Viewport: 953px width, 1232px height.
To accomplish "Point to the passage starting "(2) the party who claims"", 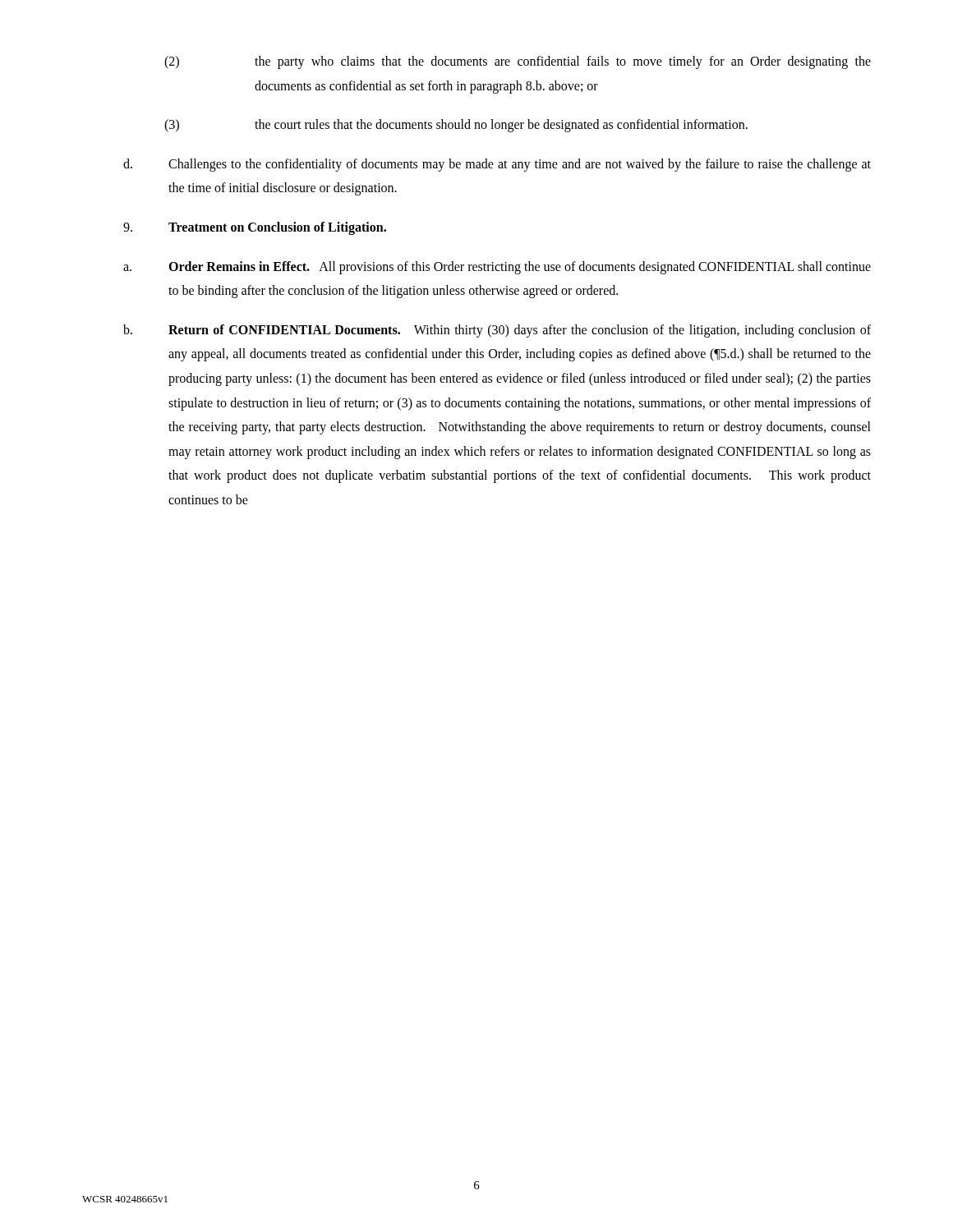I will (497, 74).
